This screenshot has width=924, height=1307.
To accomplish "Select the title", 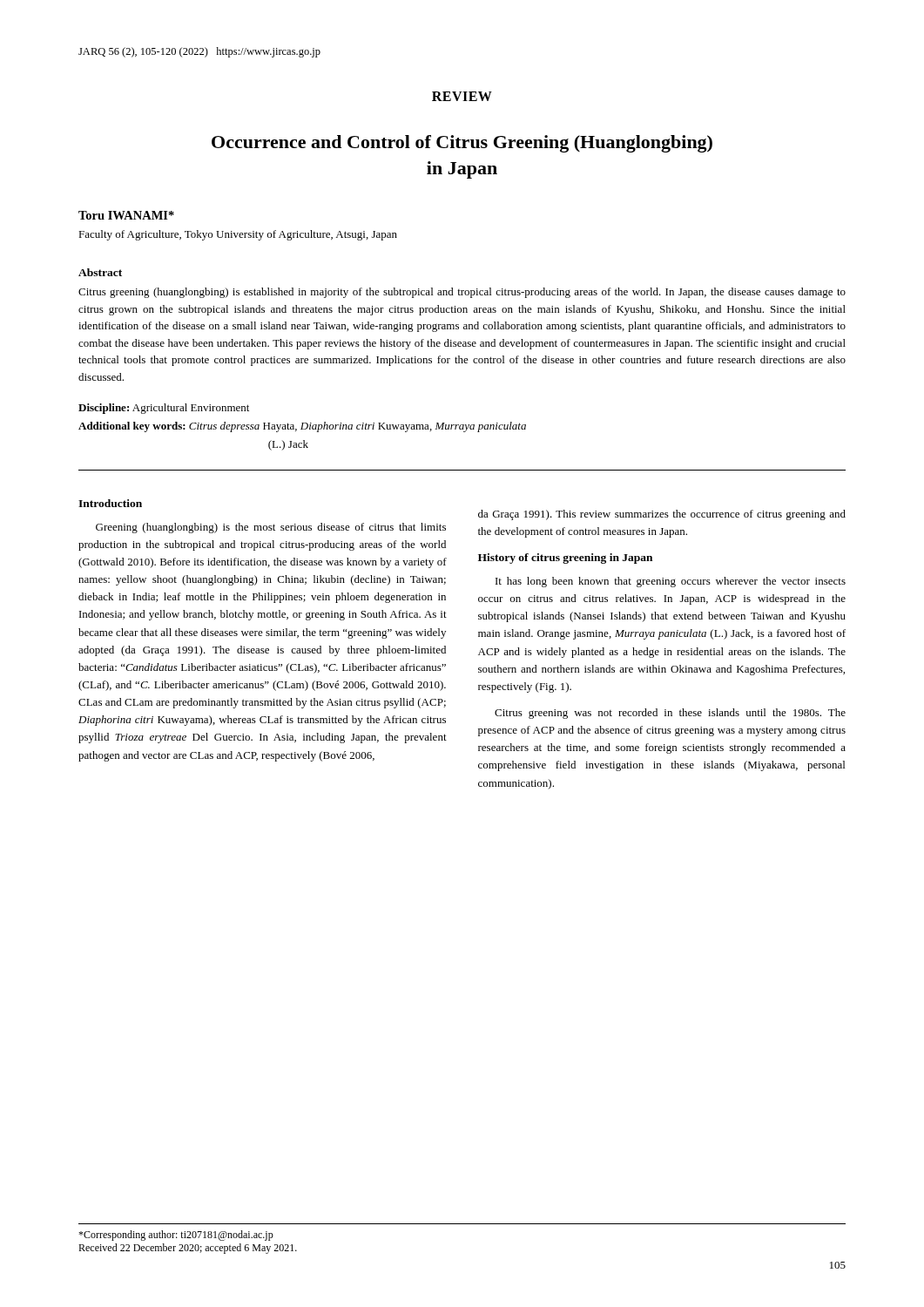I will 462,155.
